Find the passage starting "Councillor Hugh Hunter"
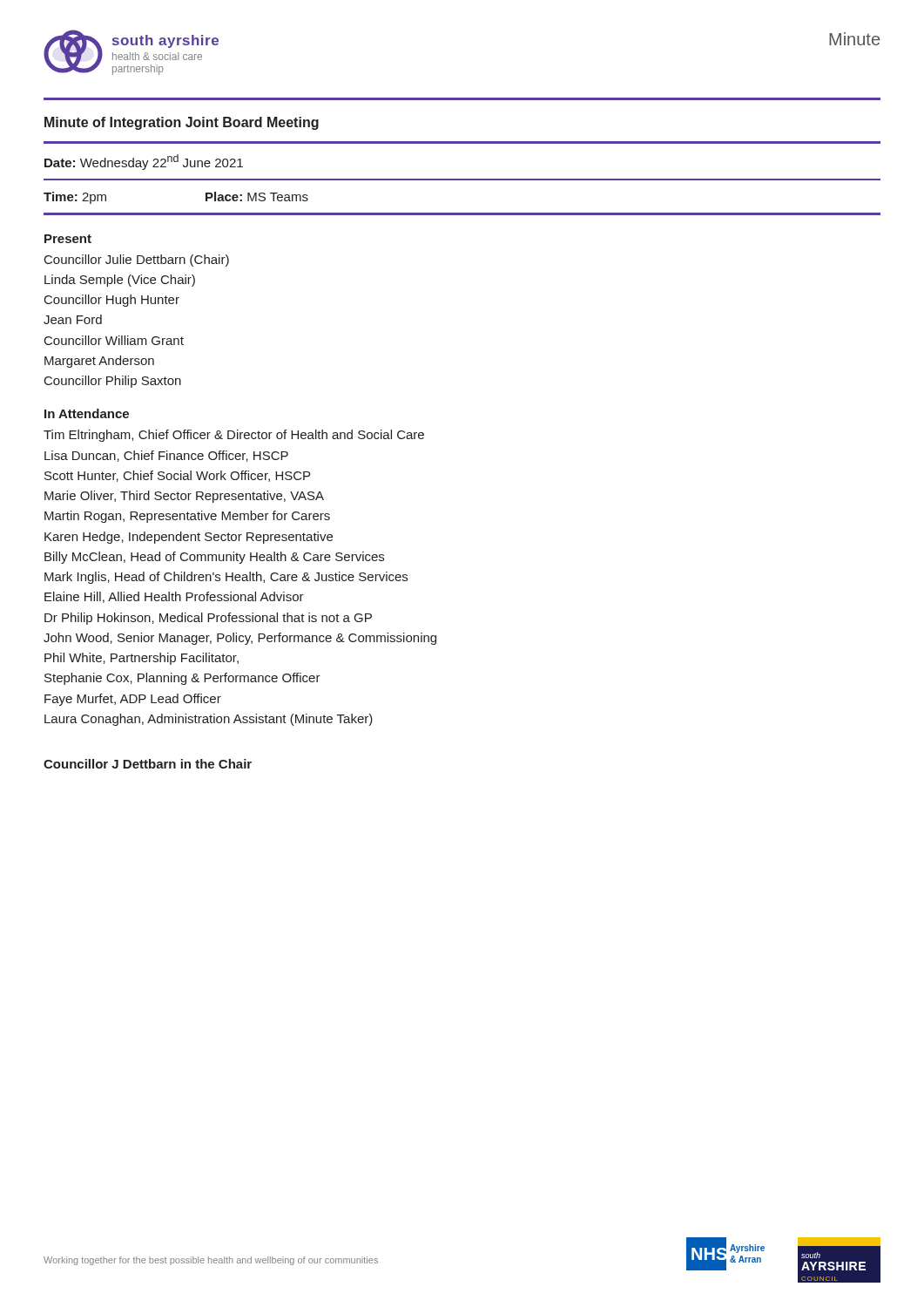The width and height of the screenshot is (924, 1307). pyautogui.click(x=111, y=299)
